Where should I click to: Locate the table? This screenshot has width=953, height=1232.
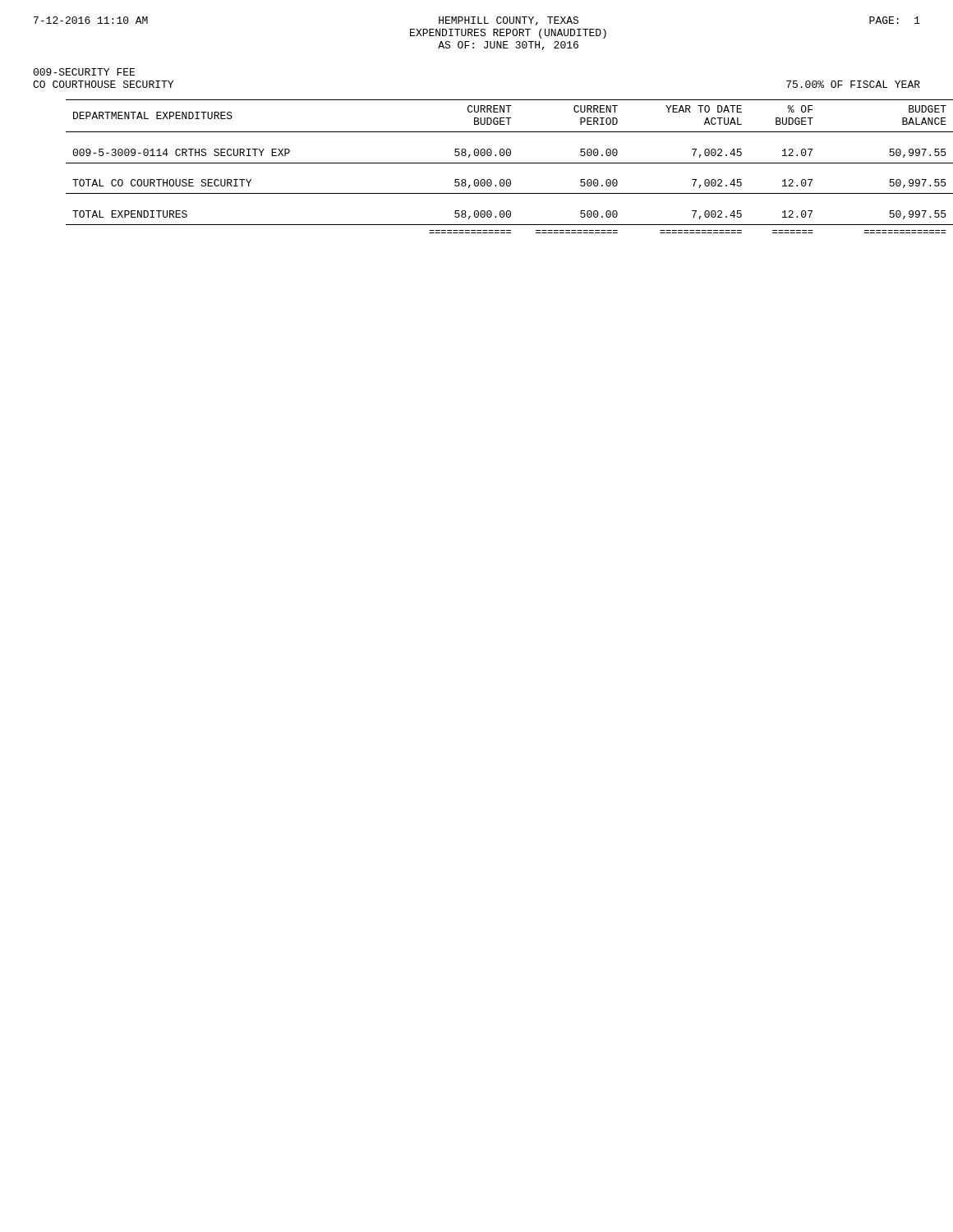point(476,170)
